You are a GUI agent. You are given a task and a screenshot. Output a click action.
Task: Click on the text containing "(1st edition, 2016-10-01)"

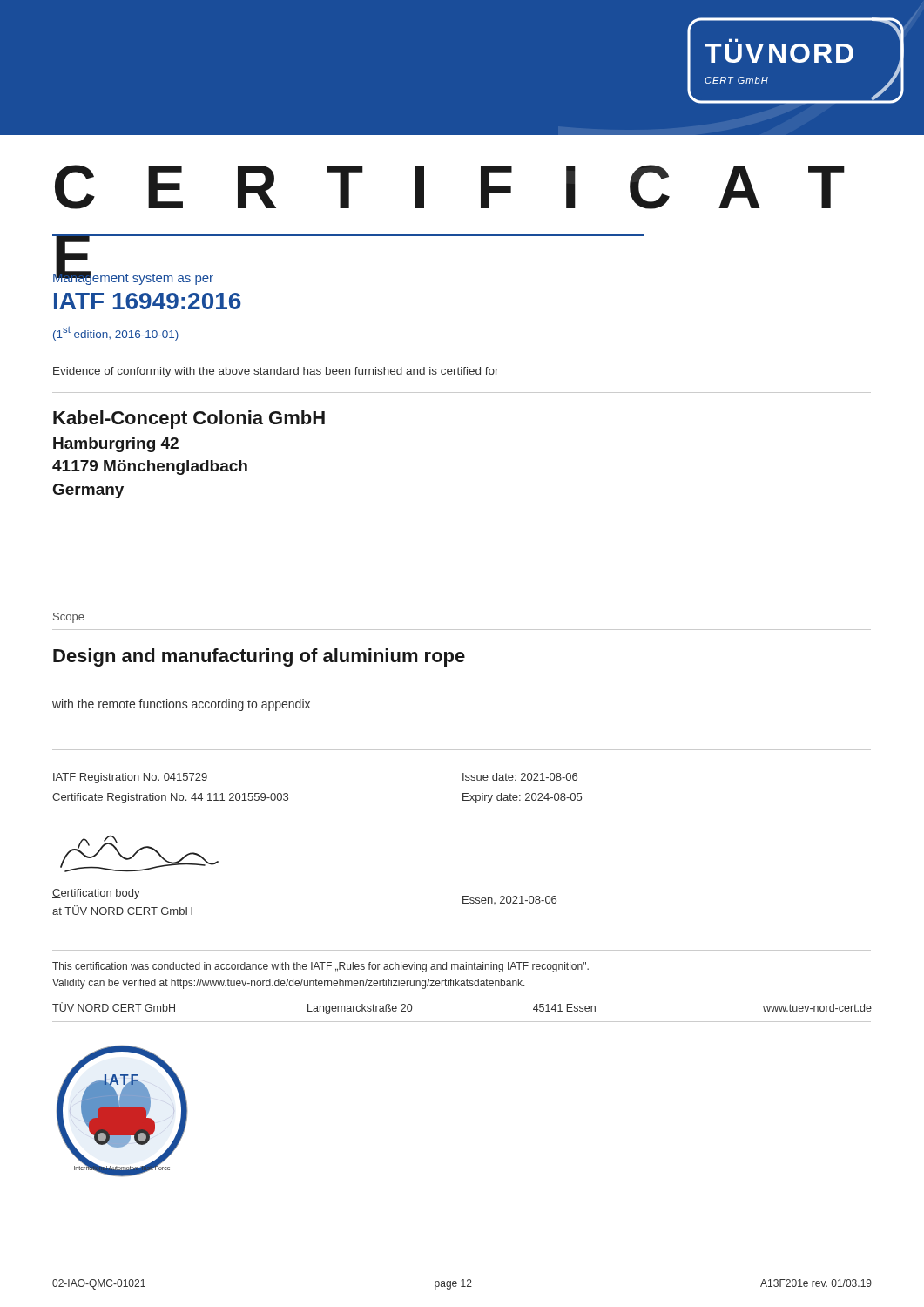(116, 332)
